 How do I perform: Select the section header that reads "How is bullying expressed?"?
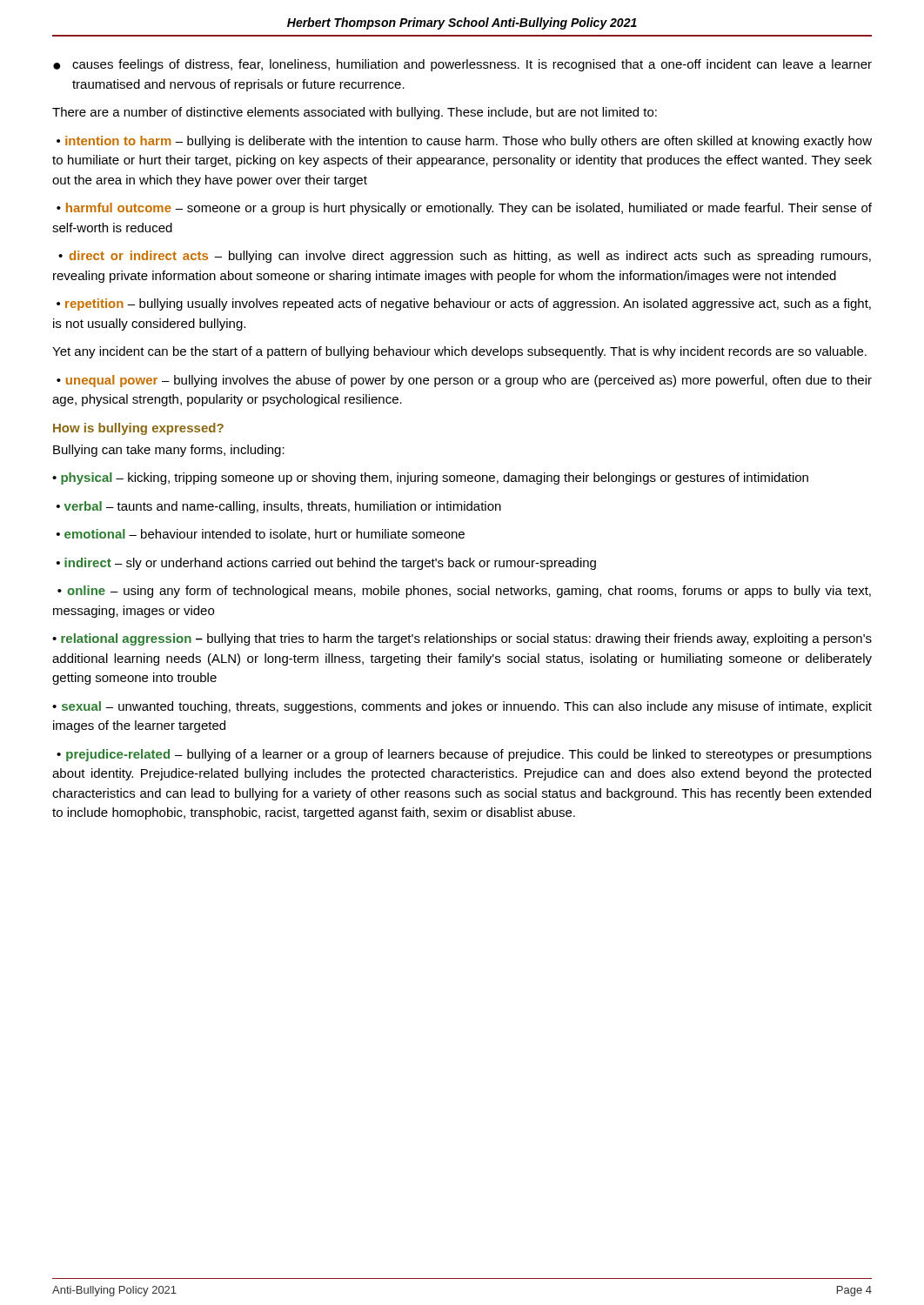(138, 427)
